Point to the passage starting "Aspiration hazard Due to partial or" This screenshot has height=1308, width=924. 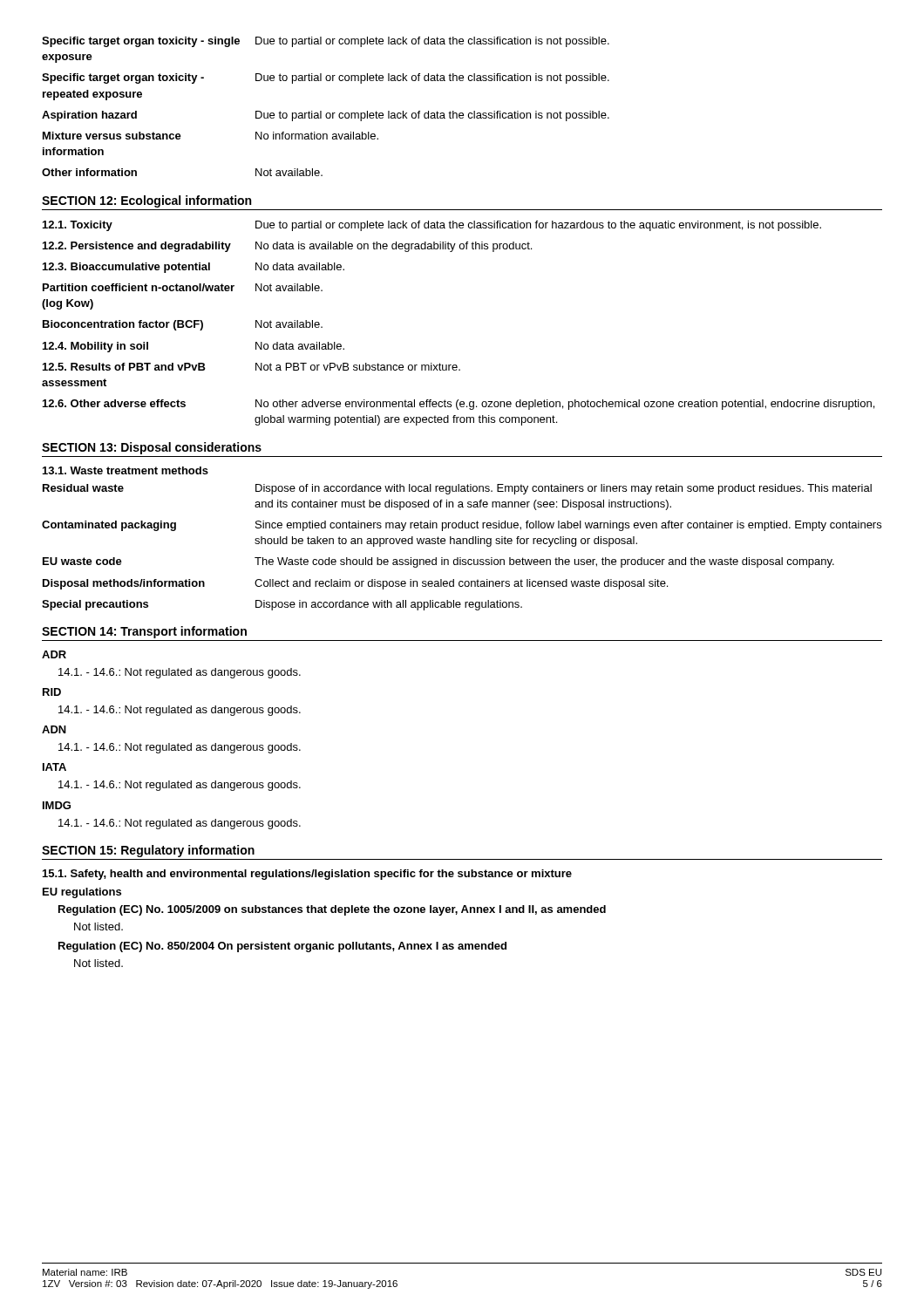click(x=462, y=115)
